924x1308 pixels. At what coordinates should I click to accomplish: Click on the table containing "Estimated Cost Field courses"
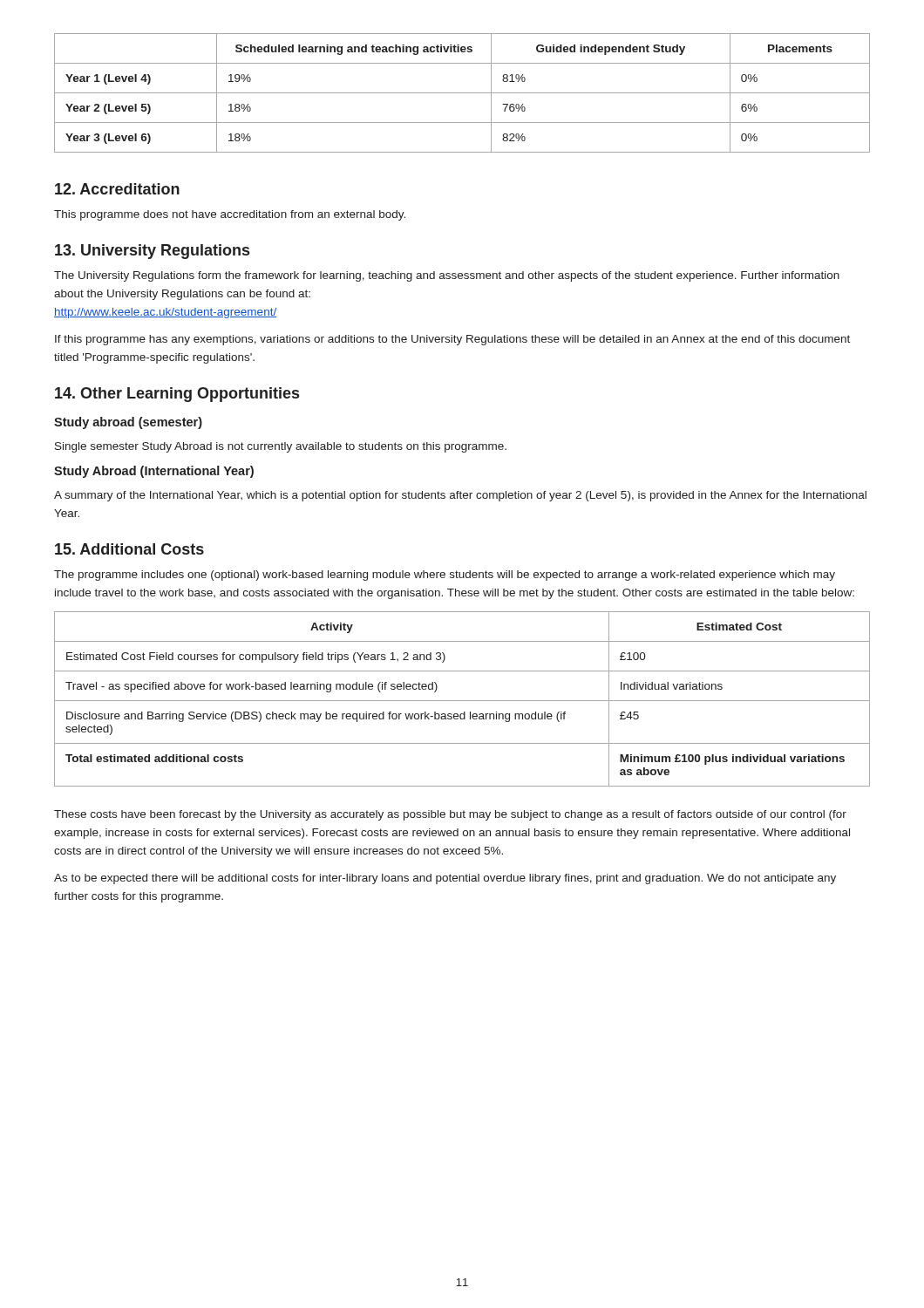(x=462, y=699)
